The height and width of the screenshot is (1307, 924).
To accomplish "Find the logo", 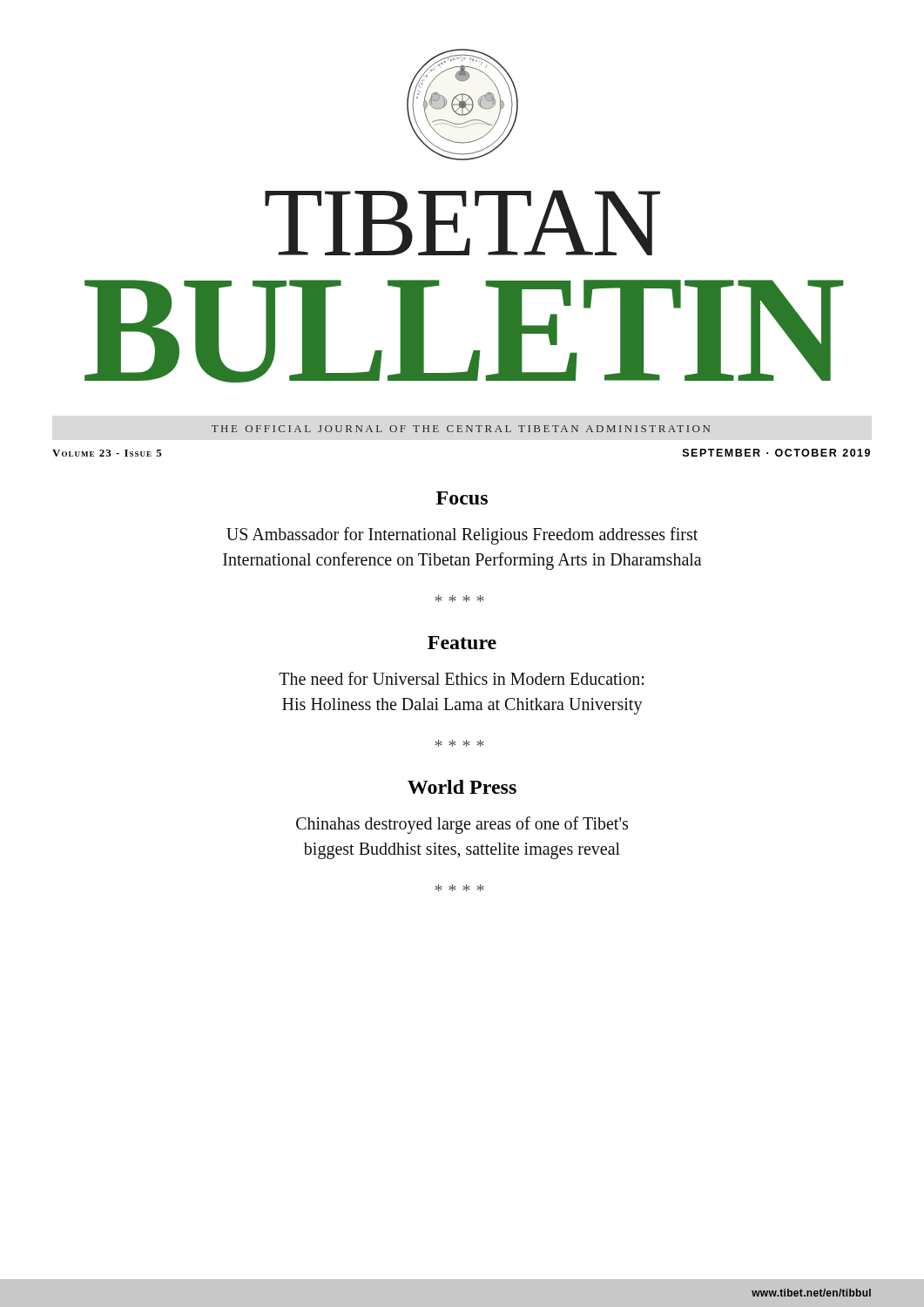I will pos(462,82).
